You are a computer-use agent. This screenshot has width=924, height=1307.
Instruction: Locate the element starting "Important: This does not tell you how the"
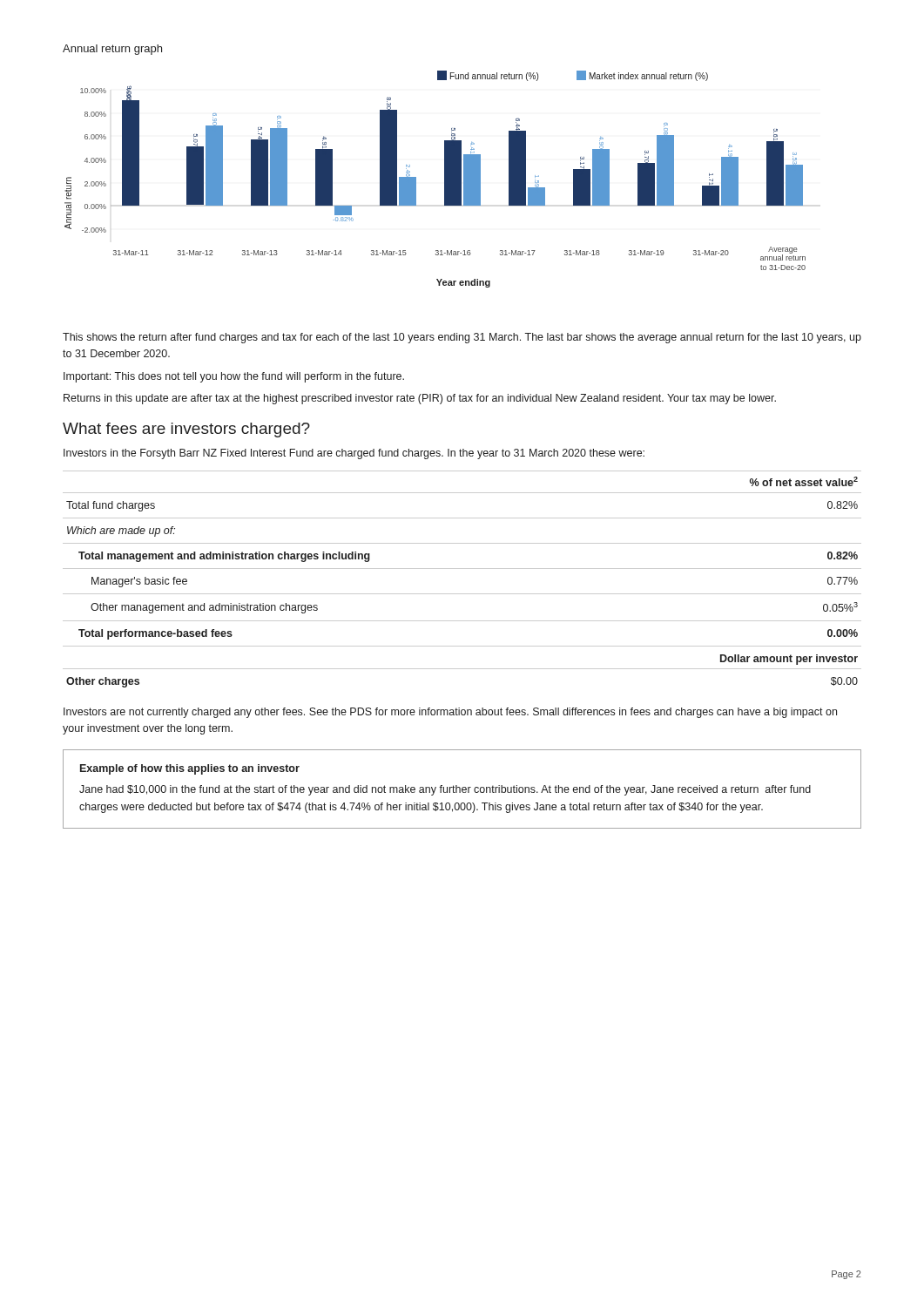pos(234,376)
